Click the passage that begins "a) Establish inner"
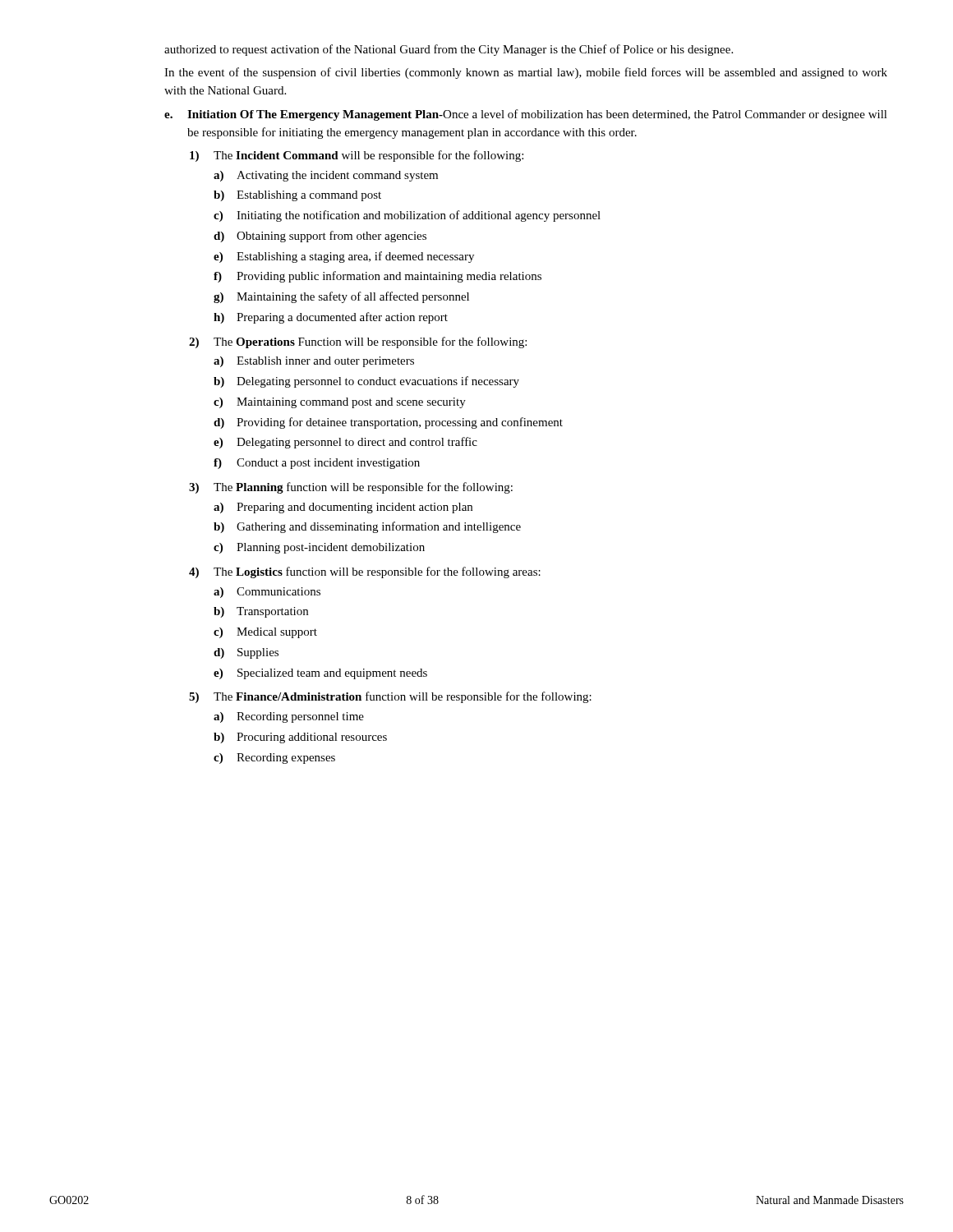Image resolution: width=953 pixels, height=1232 pixels. (314, 362)
